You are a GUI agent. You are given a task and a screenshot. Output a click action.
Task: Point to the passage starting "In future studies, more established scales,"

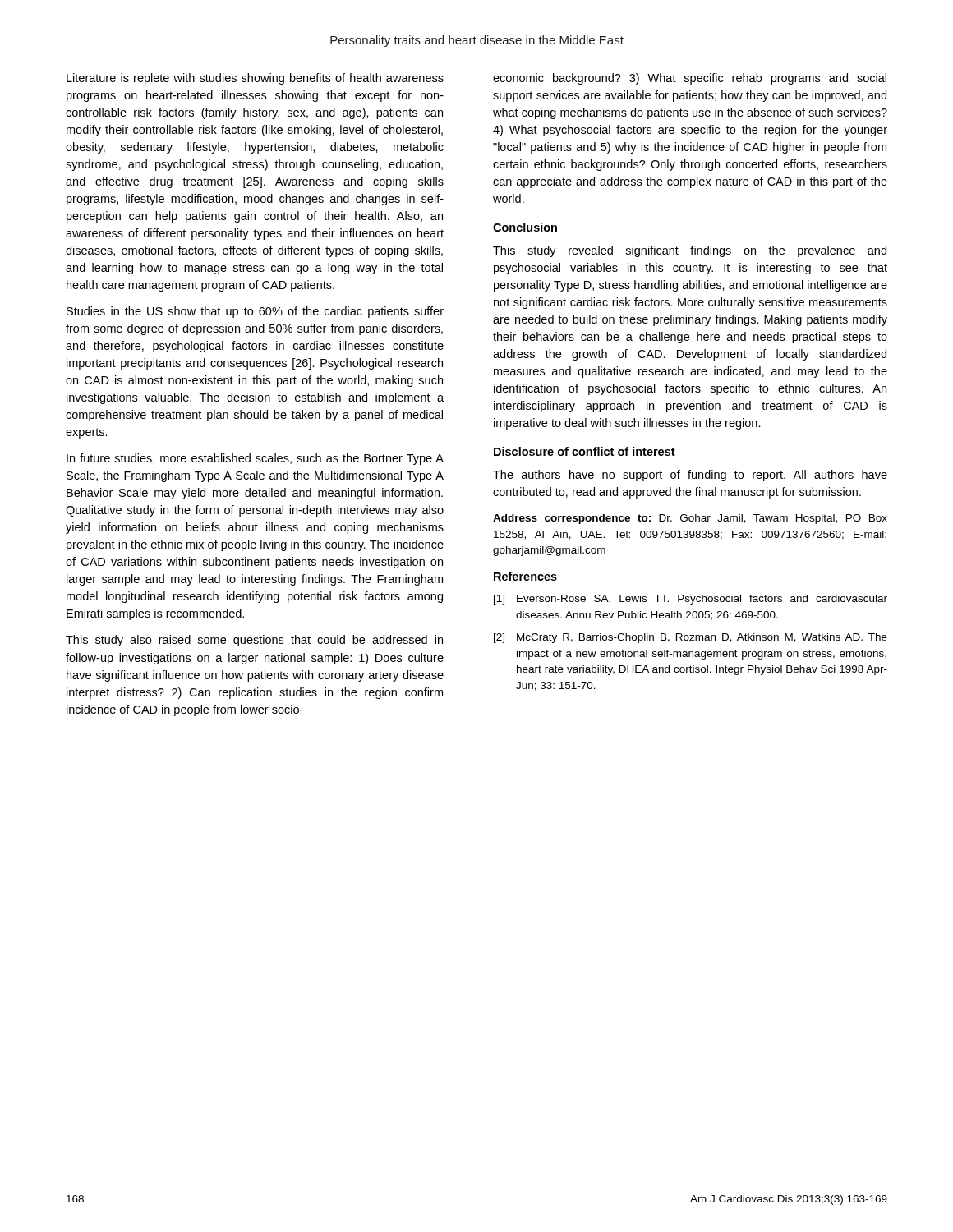255,537
